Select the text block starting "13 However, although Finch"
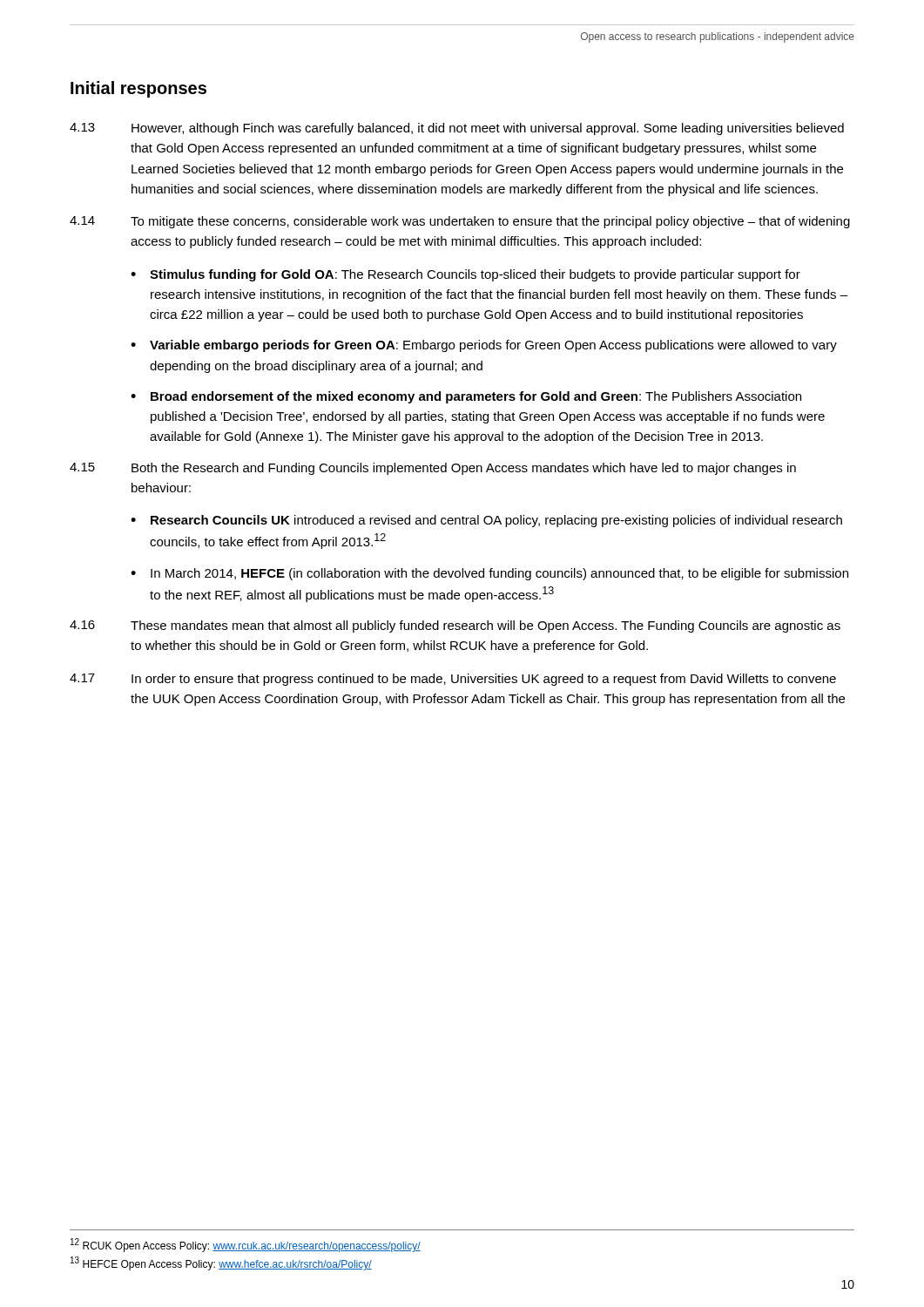The height and width of the screenshot is (1307, 924). 462,158
